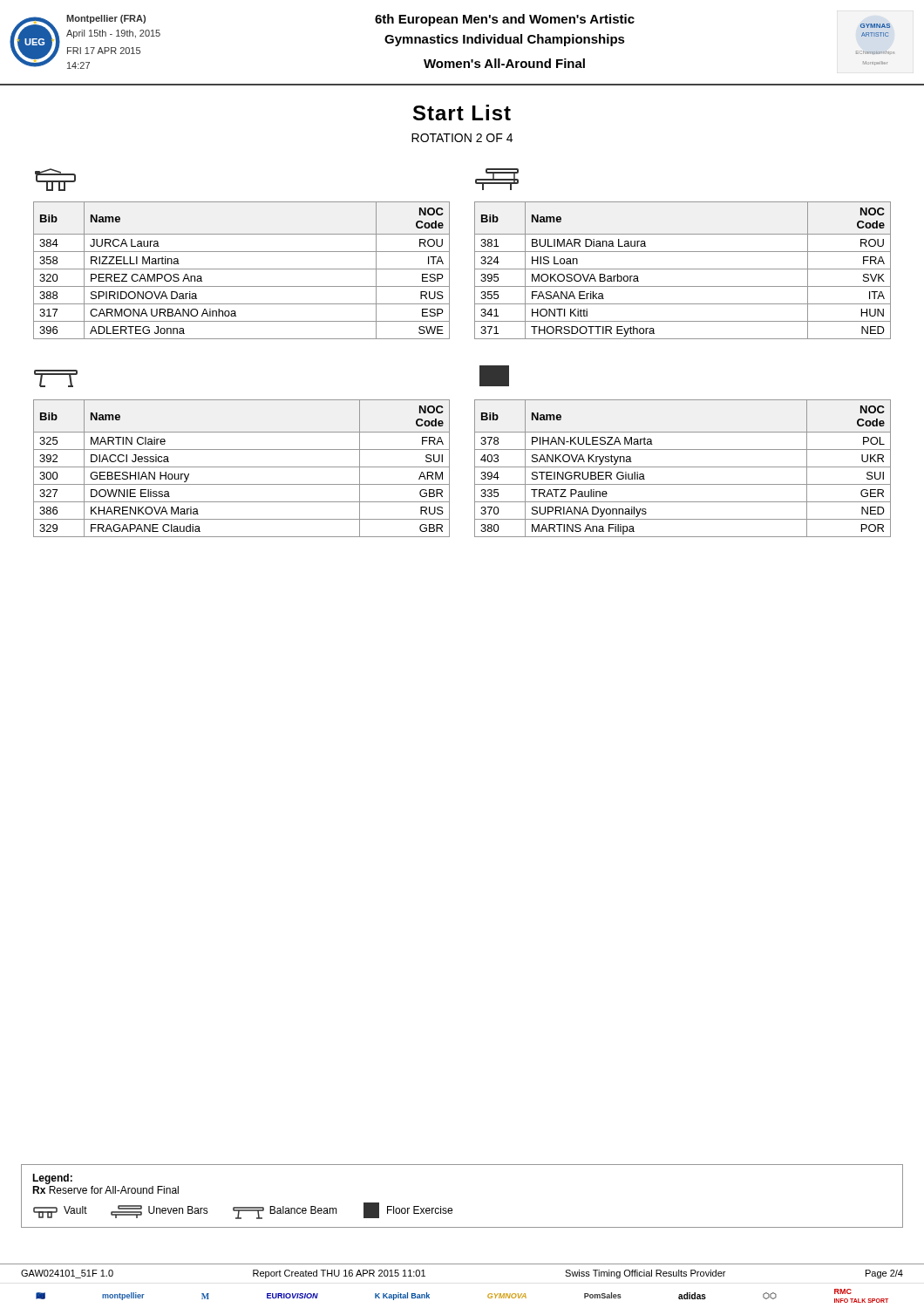Viewport: 924px width, 1308px height.
Task: Navigate to the block starting "ROTATION 2 OF 4"
Action: [x=462, y=138]
